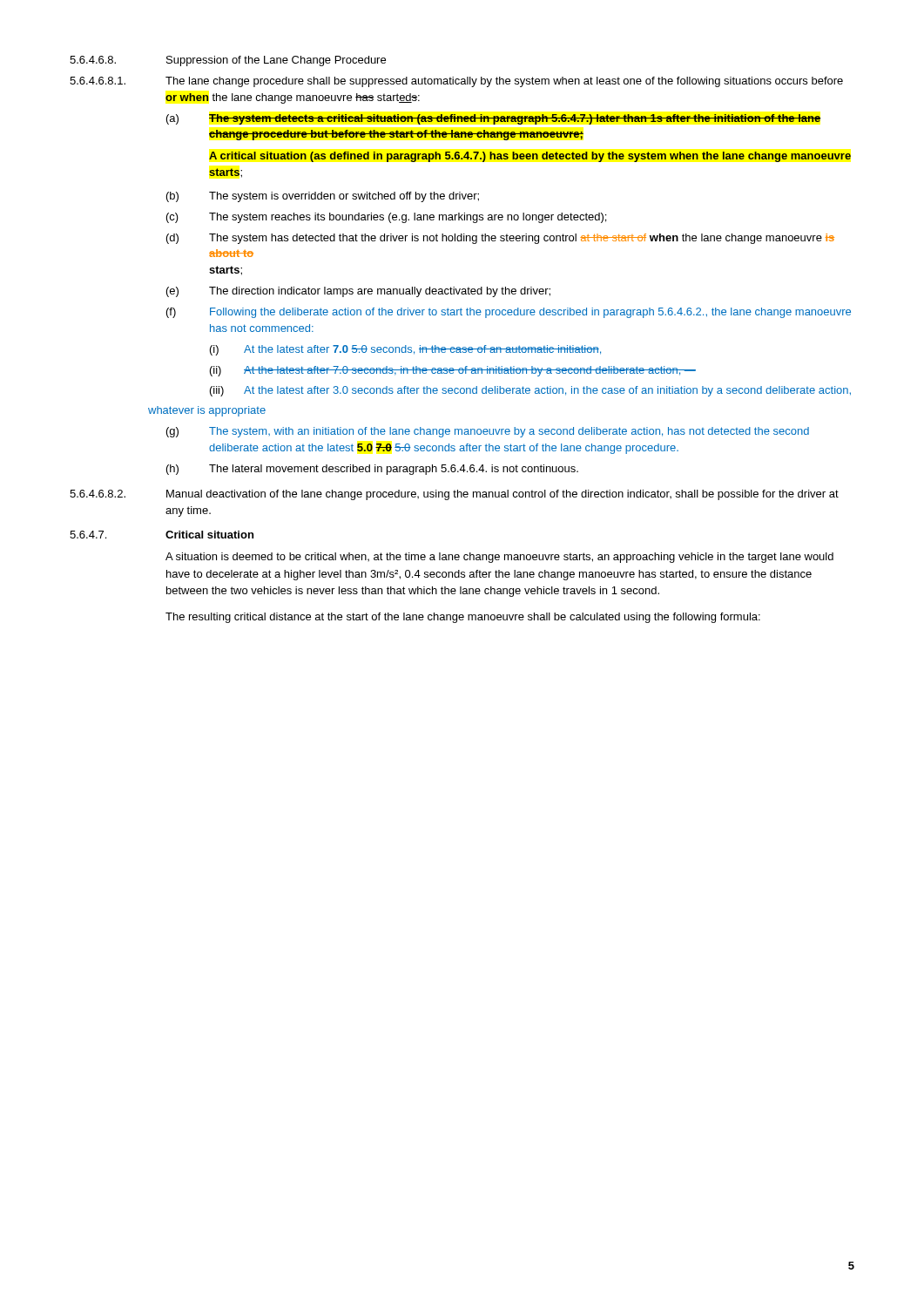Navigate to the element starting "whatever is appropriate"
The width and height of the screenshot is (924, 1307).
coord(207,410)
